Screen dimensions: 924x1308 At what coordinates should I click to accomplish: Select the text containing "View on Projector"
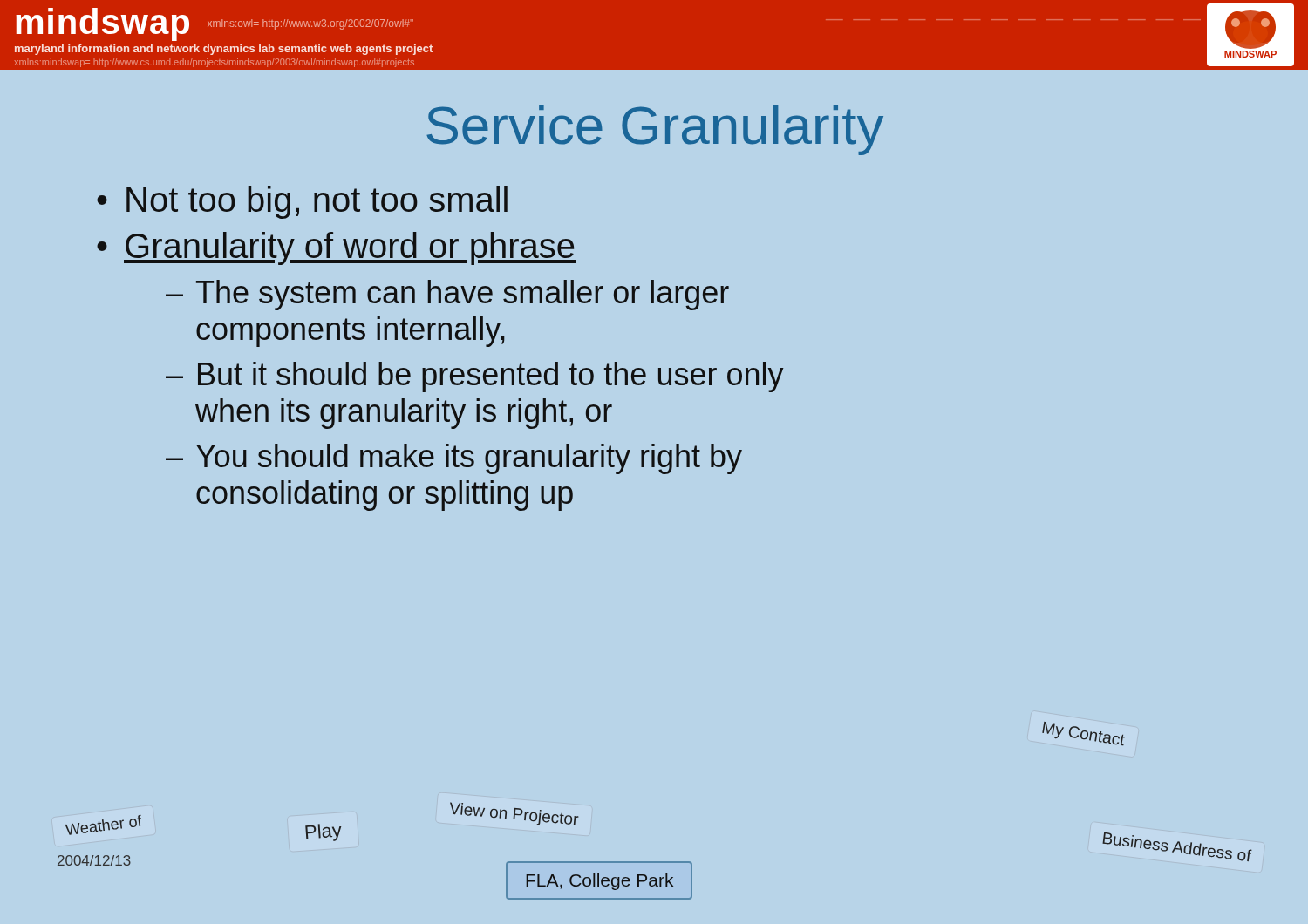pos(514,814)
